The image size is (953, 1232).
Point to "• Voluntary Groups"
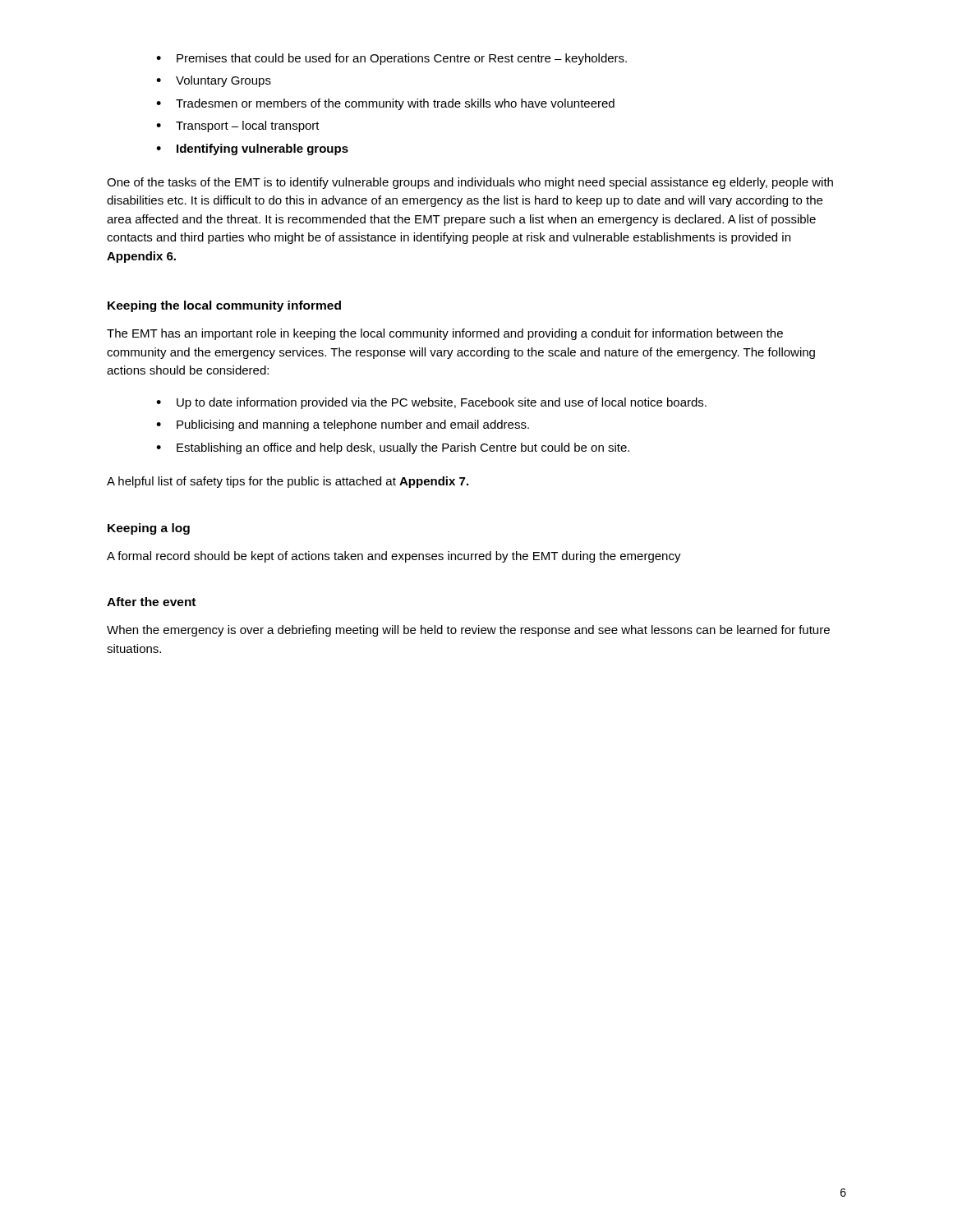pos(214,81)
